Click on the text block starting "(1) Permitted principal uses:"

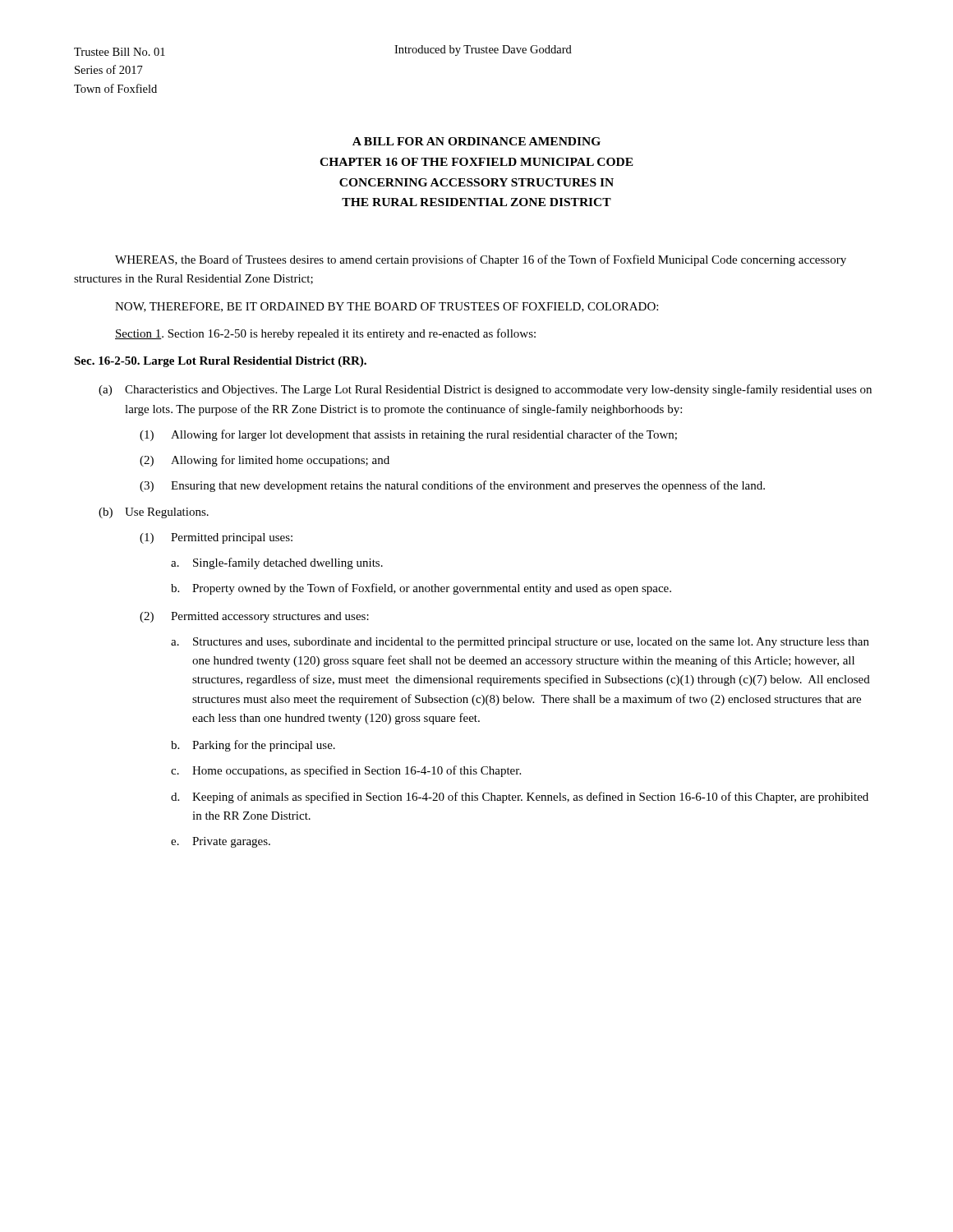pos(216,538)
